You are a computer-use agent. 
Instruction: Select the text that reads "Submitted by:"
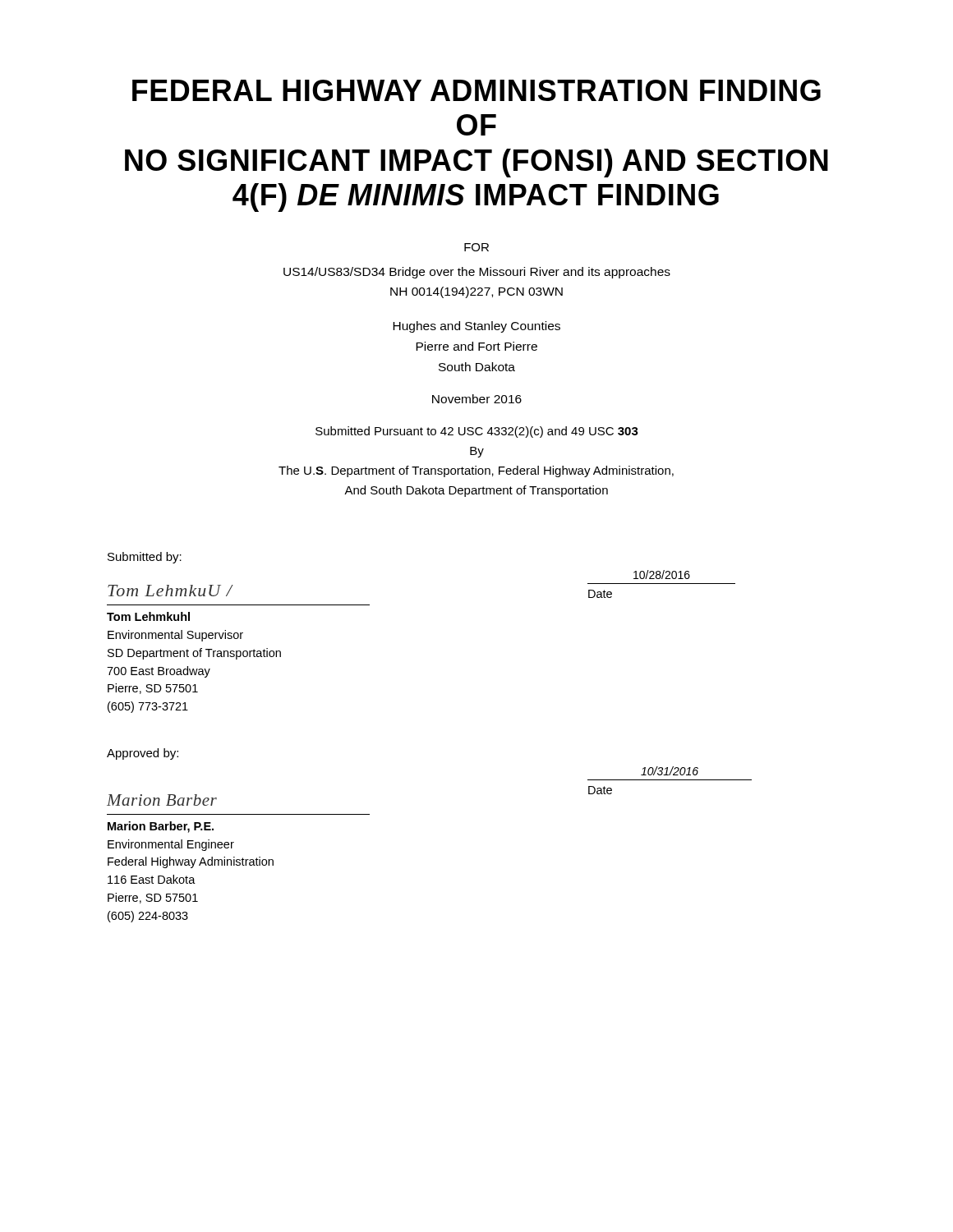tap(144, 557)
